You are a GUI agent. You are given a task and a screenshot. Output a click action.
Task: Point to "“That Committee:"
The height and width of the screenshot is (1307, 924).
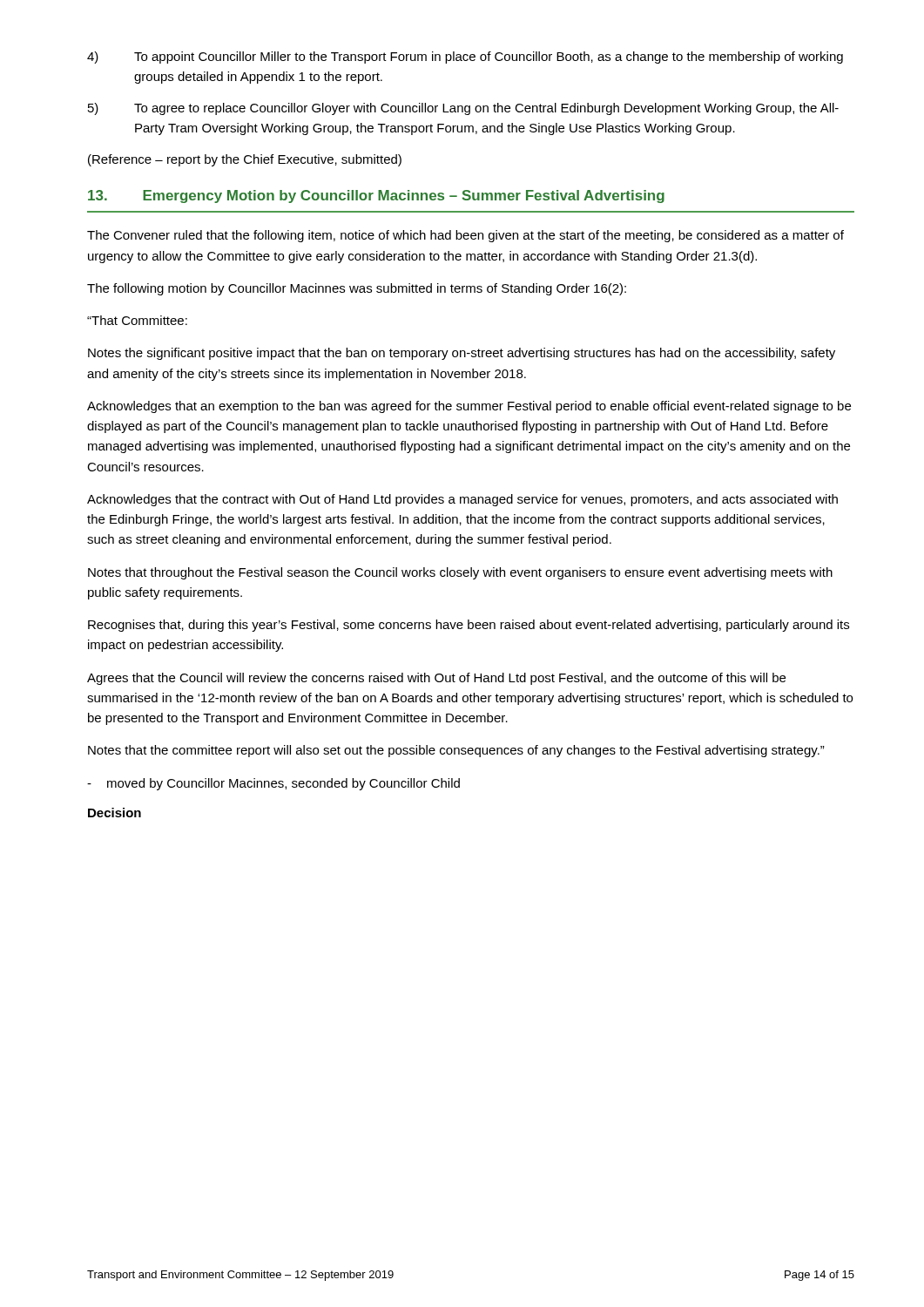coord(138,320)
